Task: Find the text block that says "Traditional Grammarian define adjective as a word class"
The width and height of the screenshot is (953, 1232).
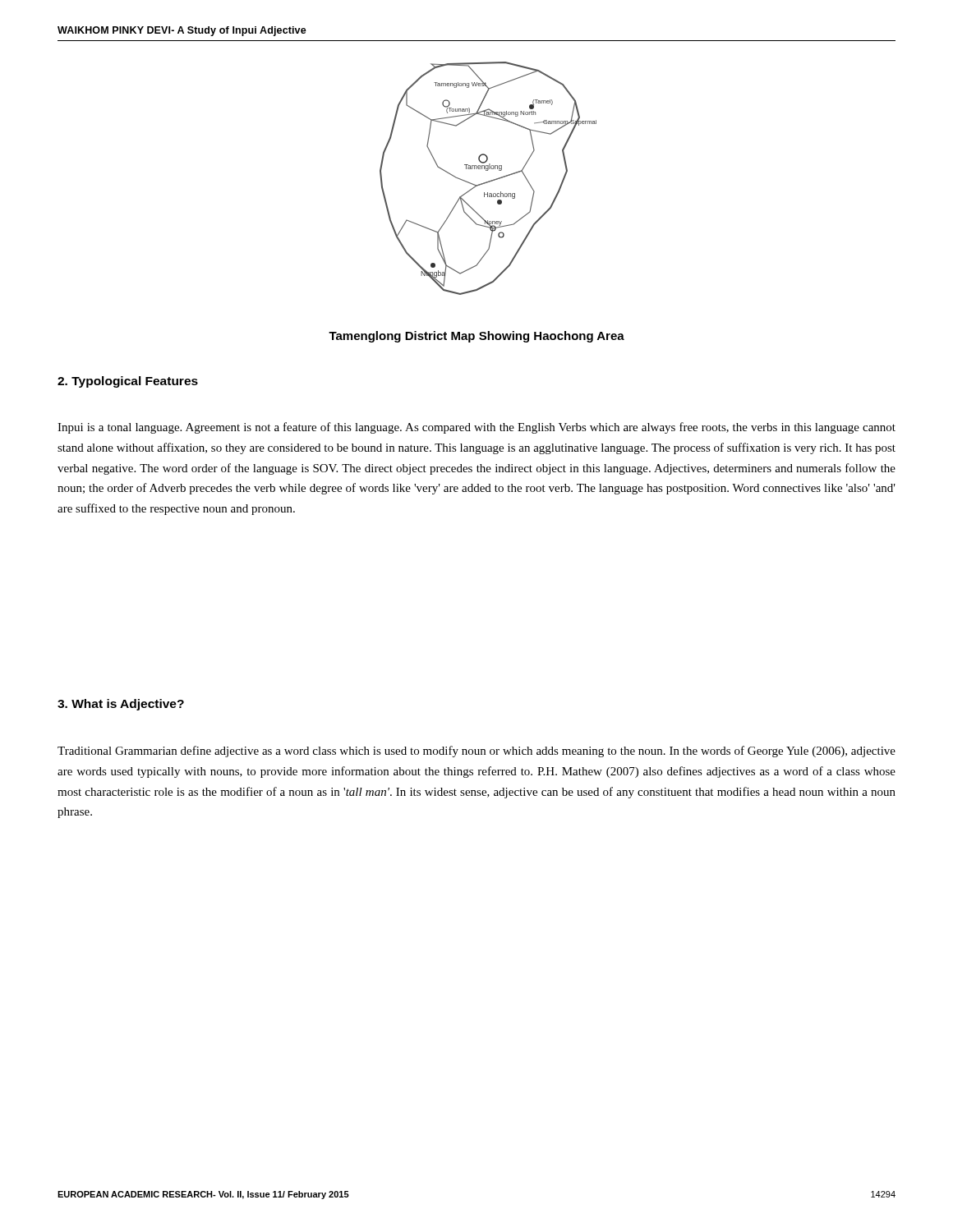Action: click(x=476, y=781)
